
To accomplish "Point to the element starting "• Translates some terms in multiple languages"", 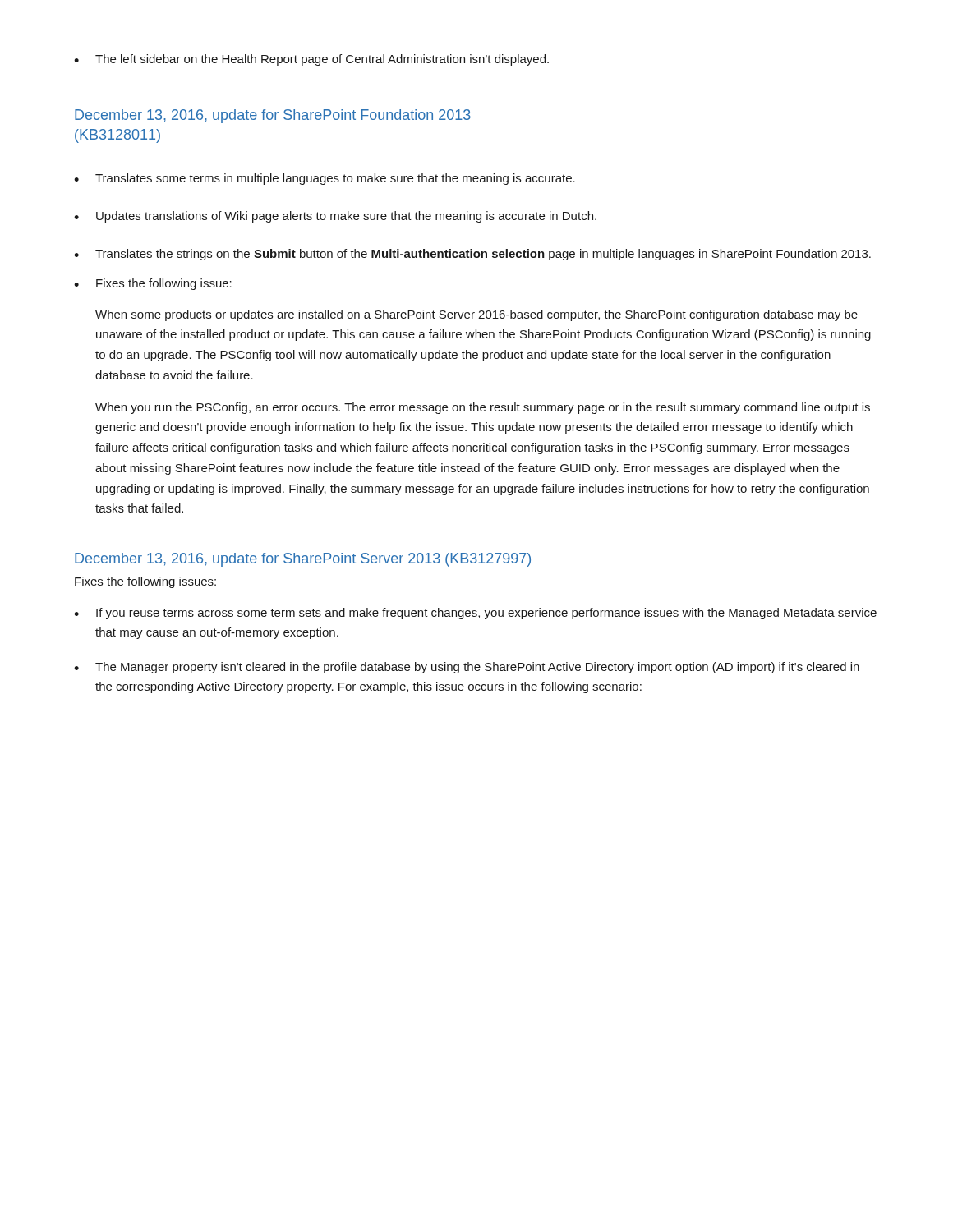I will click(476, 180).
